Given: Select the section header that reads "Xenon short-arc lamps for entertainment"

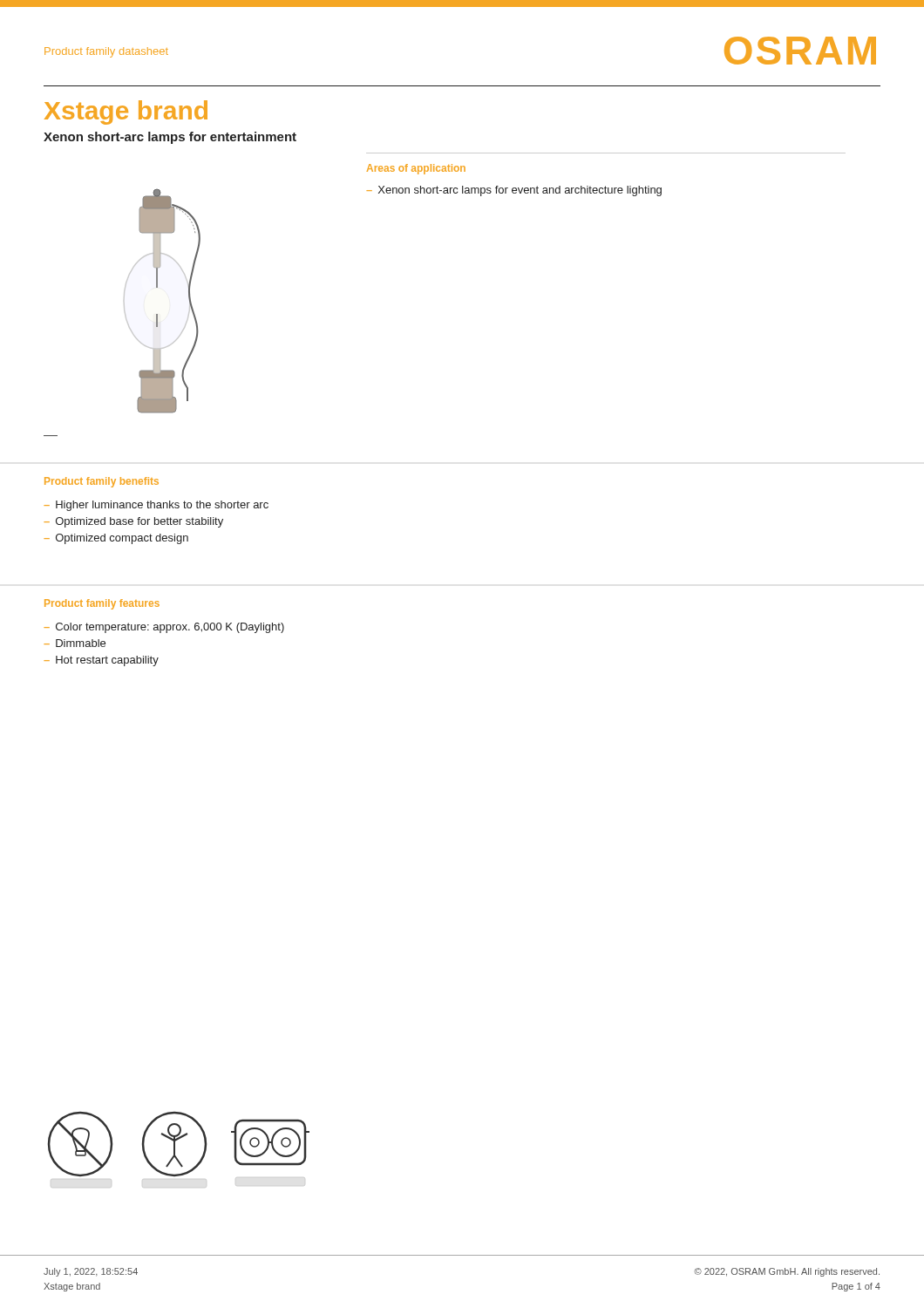Looking at the screenshot, I should click(170, 136).
